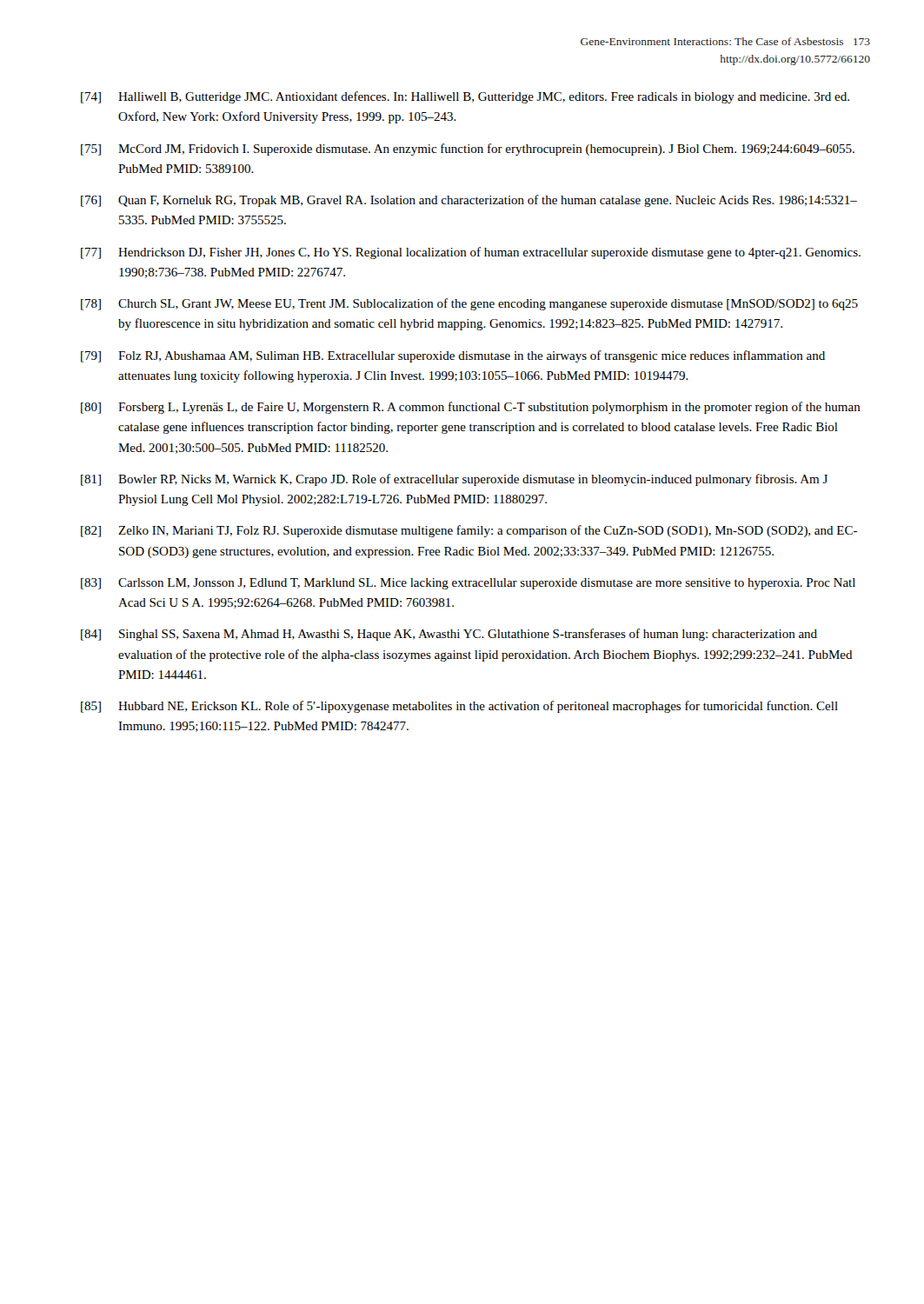Click on the element starting "[83] Carlsson LM, Jonsson J, Edlund T, Marklund"
Screen dimensions: 1304x924
[471, 593]
